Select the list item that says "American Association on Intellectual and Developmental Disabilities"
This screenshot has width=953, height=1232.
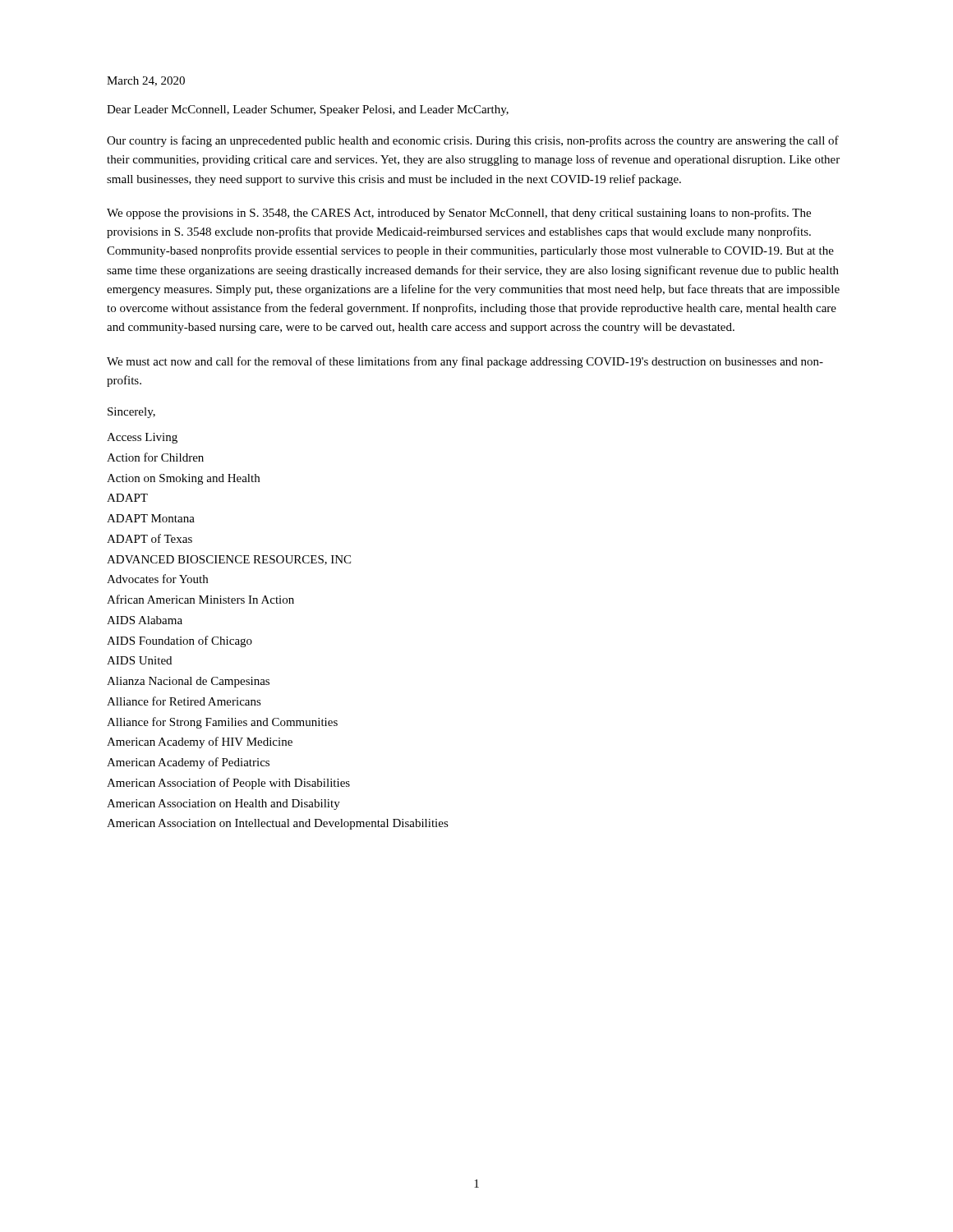[278, 823]
